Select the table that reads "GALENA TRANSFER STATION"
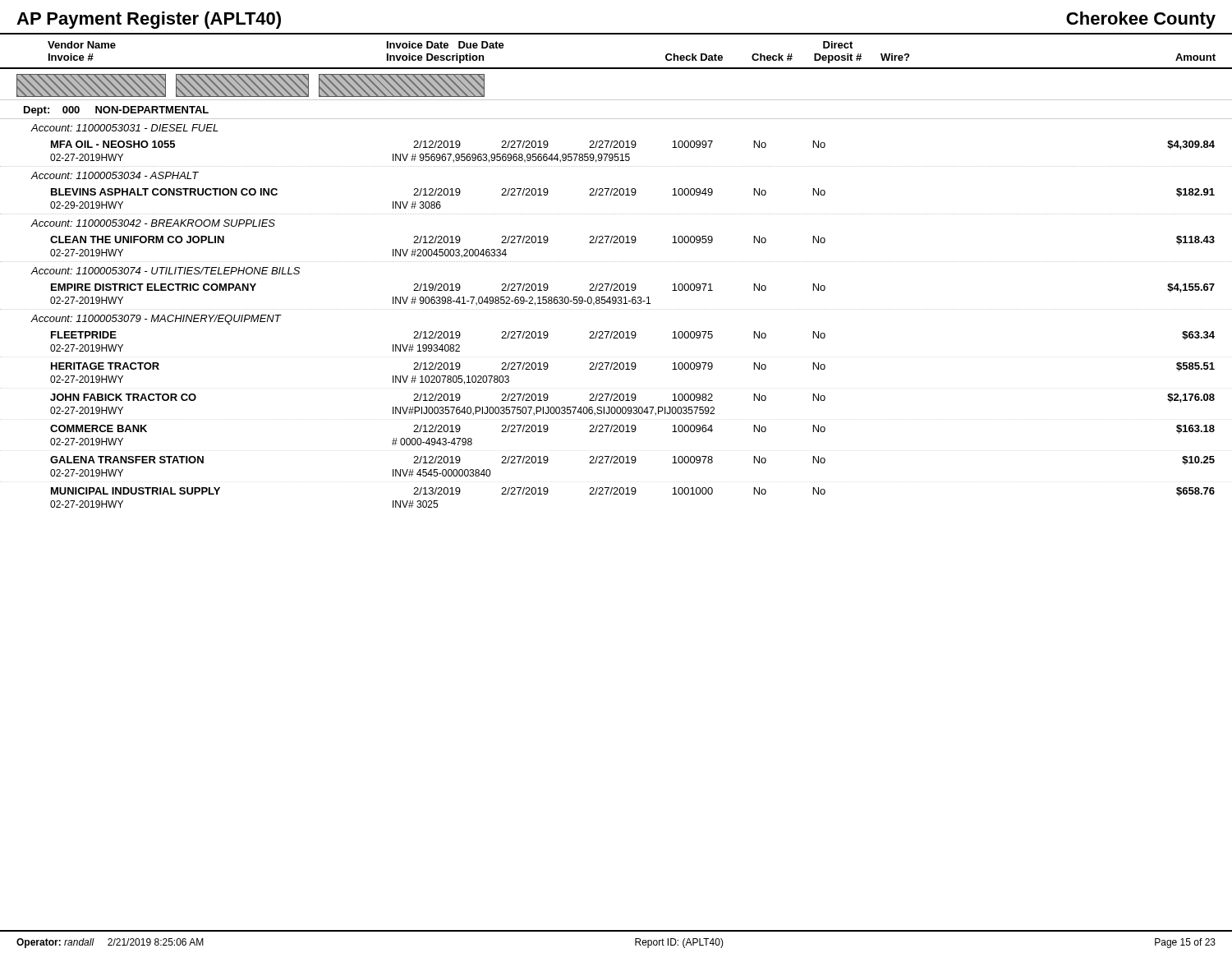This screenshot has height=953, width=1232. (x=616, y=466)
